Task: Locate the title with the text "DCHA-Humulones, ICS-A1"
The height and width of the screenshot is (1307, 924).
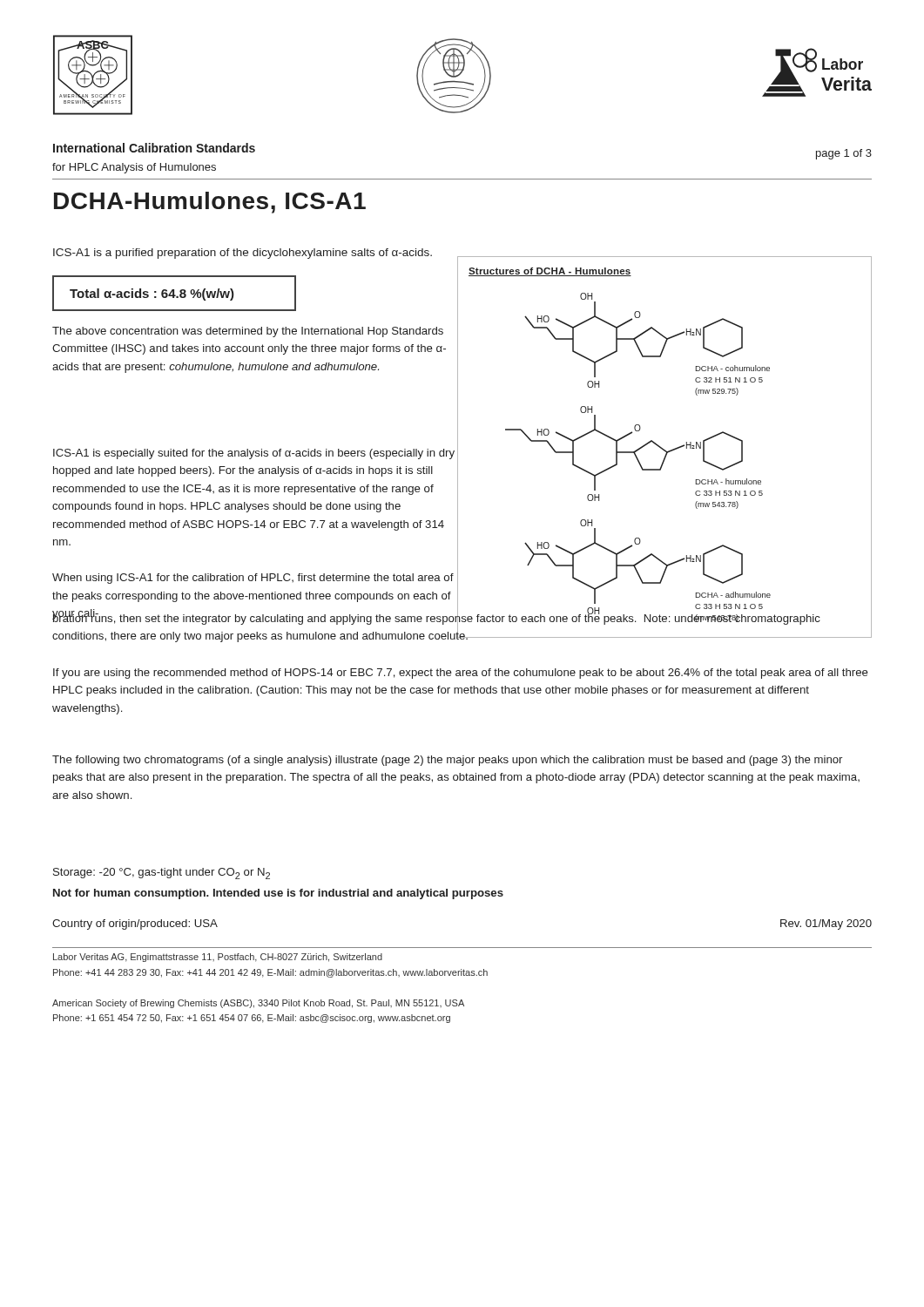Action: coord(209,201)
